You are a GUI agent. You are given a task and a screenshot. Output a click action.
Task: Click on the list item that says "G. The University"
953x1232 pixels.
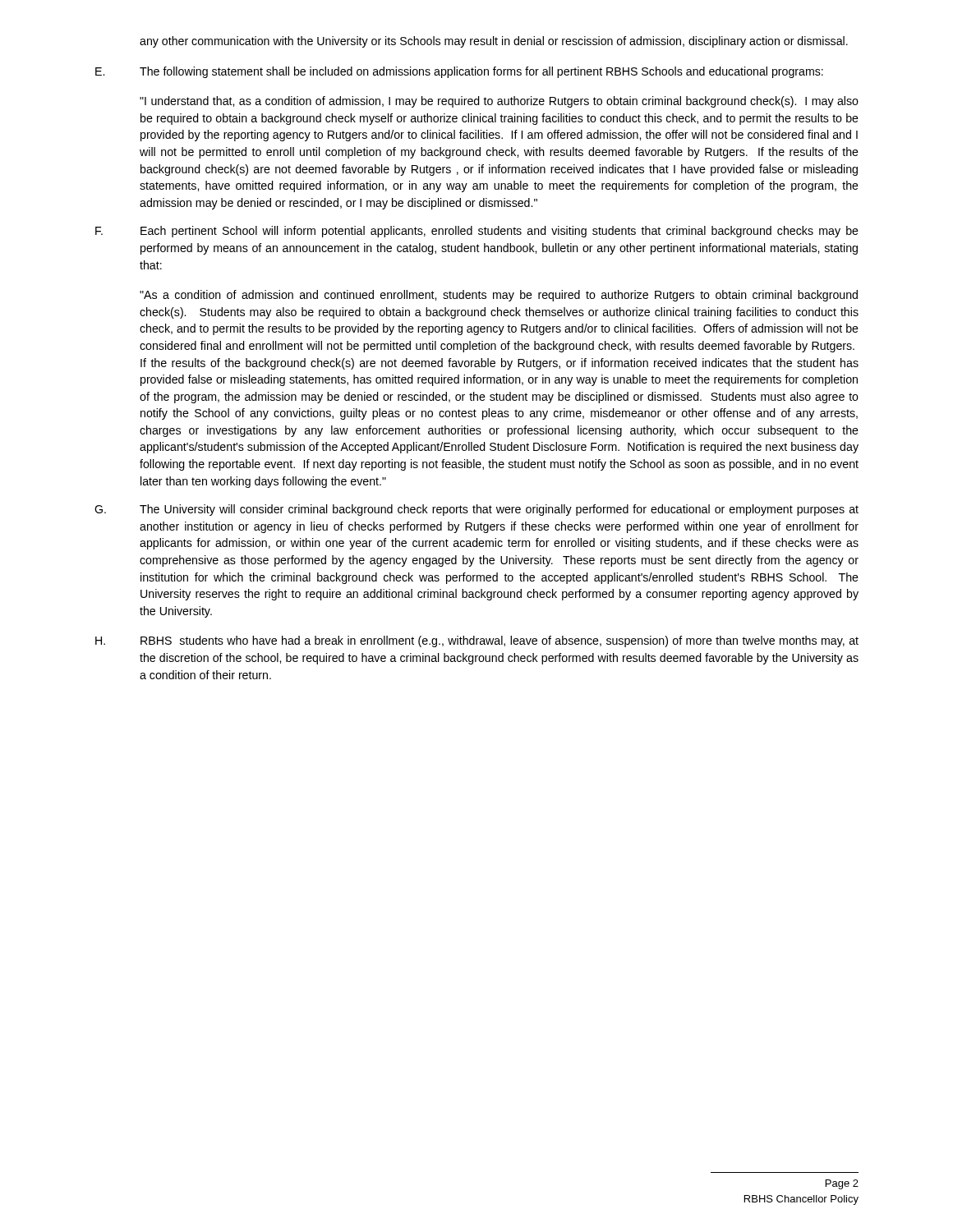(476, 560)
